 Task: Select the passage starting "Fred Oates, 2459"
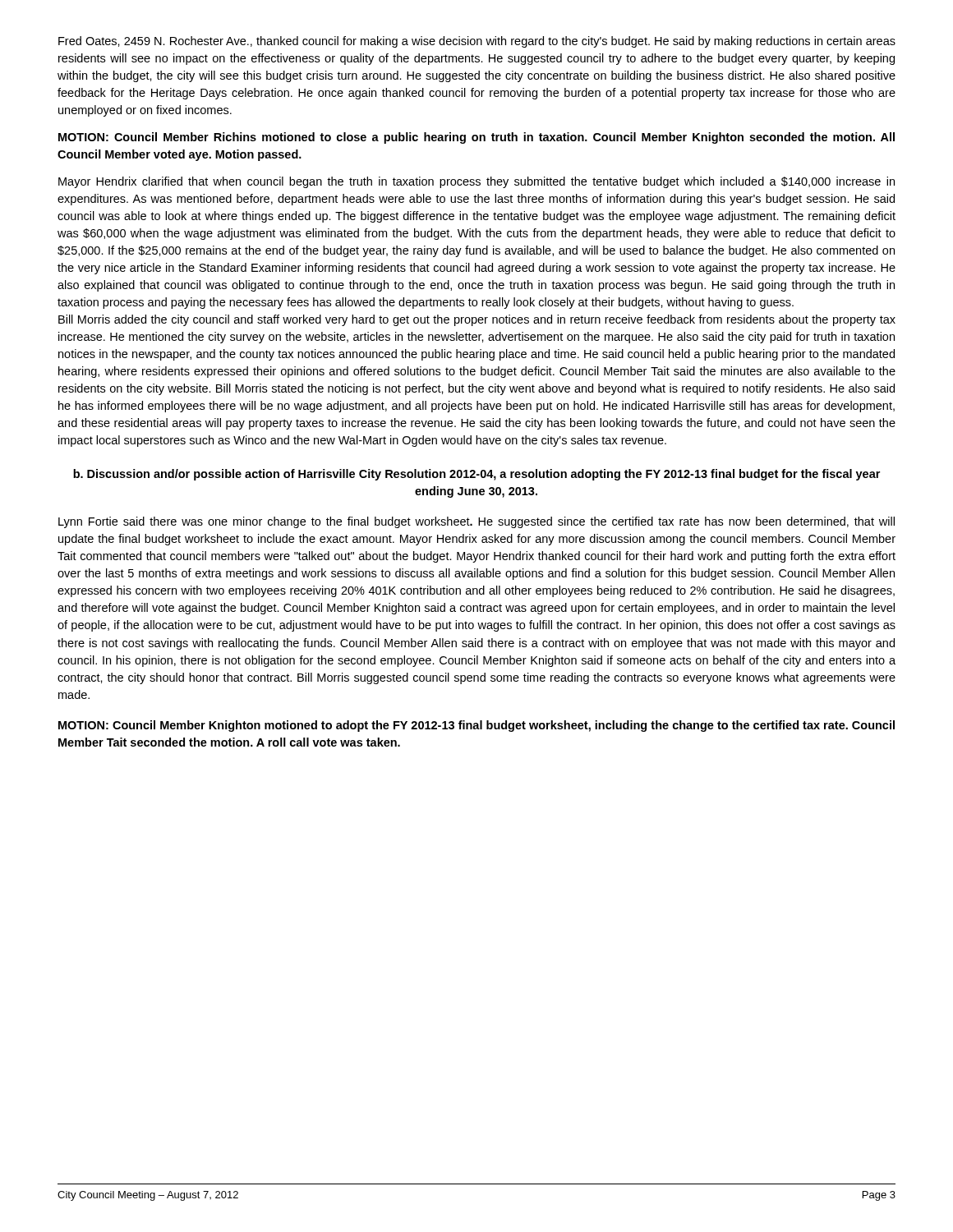point(476,76)
